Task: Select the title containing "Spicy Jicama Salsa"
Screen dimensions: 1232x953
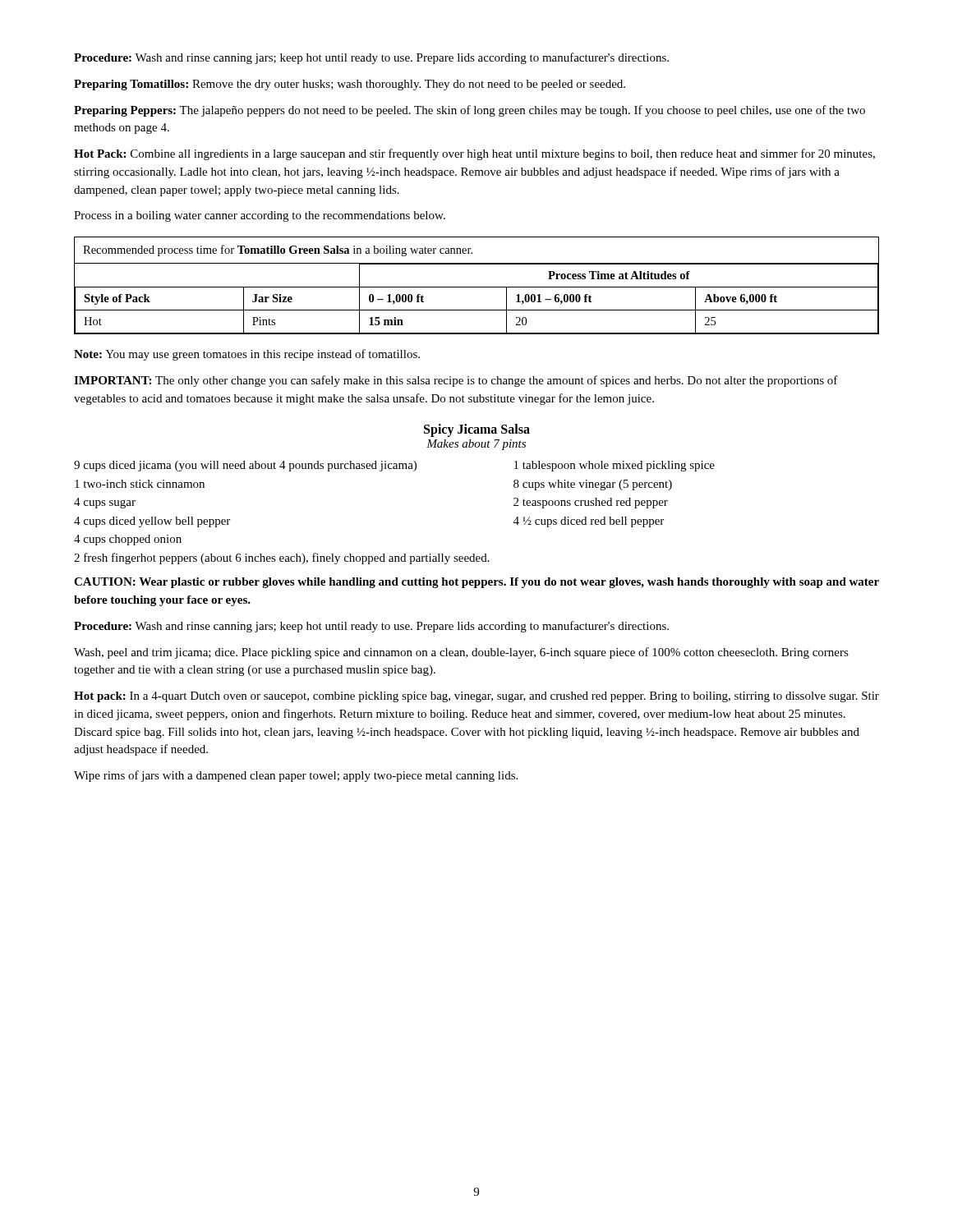Action: click(x=476, y=429)
